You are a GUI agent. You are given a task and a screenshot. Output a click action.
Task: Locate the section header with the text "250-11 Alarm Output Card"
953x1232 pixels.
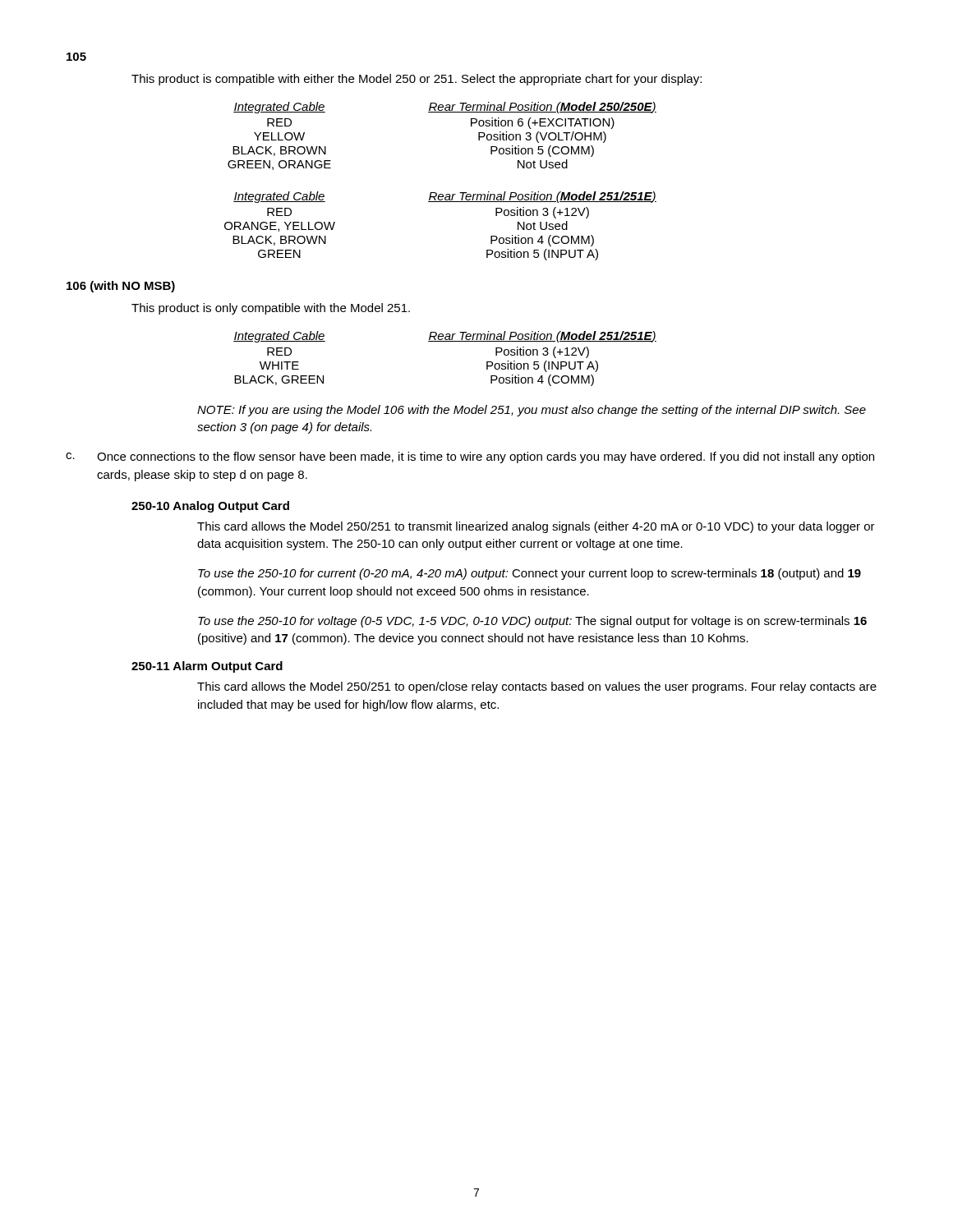tap(207, 666)
